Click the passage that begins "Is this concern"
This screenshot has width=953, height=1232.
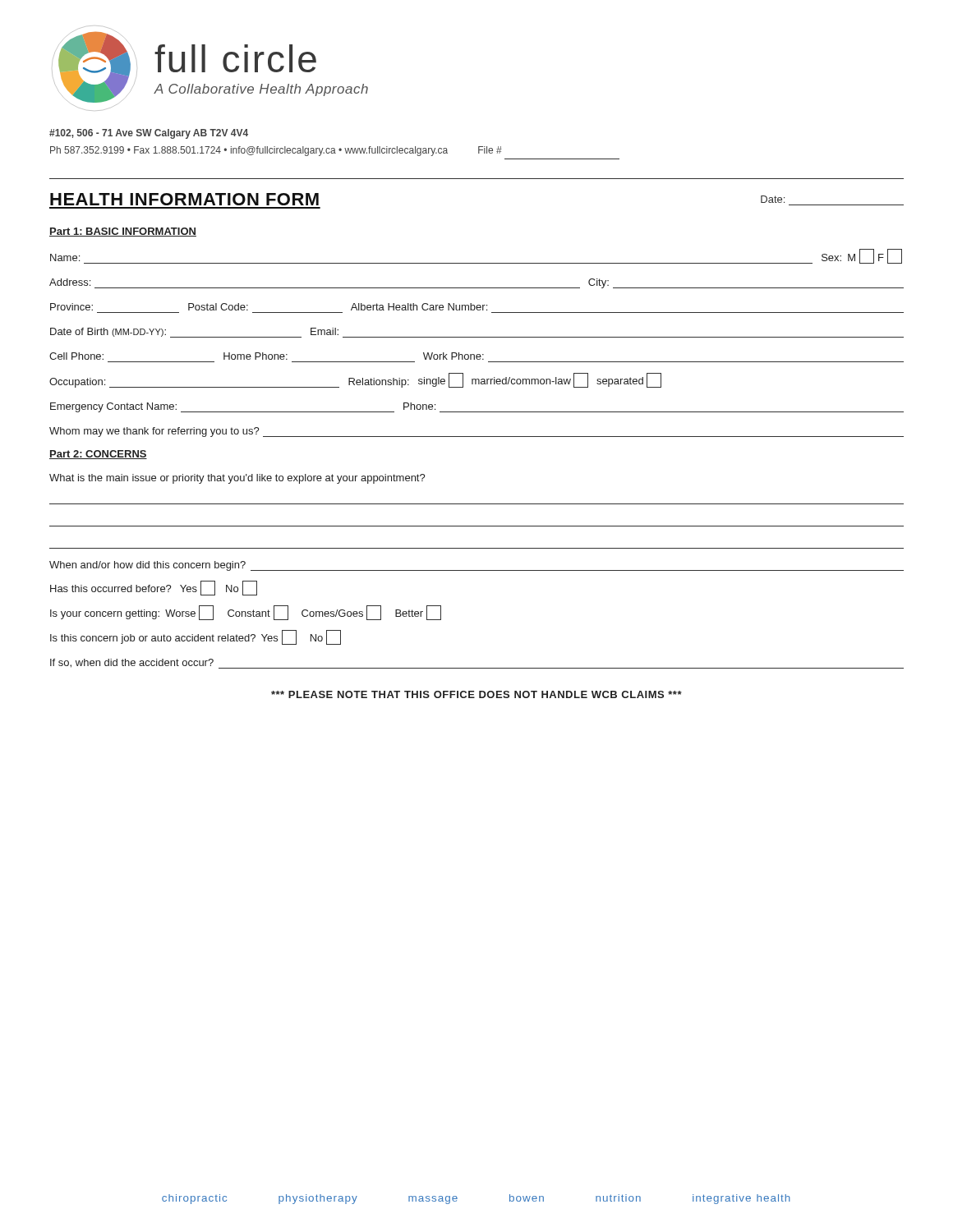coord(197,637)
